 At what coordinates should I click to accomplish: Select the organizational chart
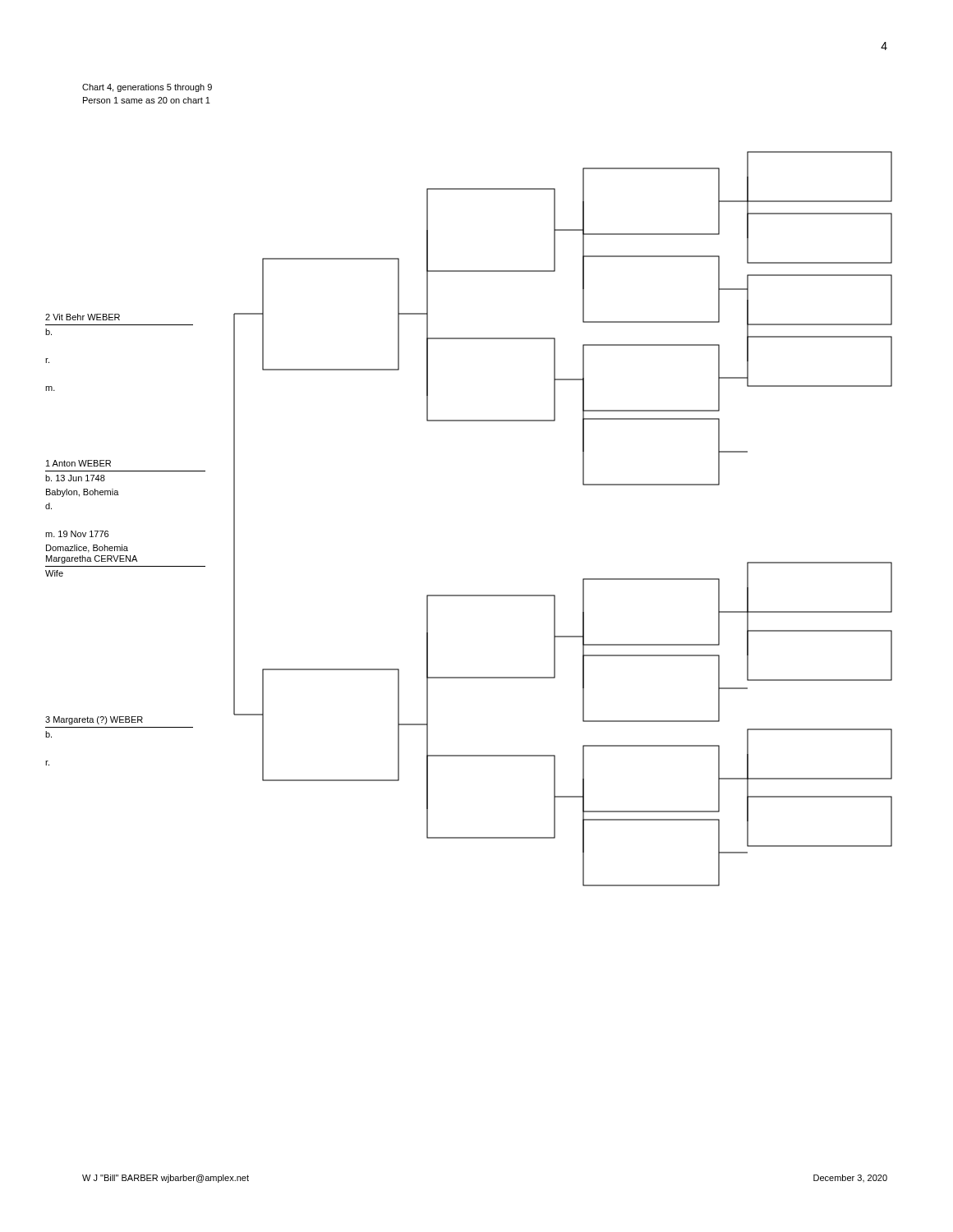pos(476,518)
